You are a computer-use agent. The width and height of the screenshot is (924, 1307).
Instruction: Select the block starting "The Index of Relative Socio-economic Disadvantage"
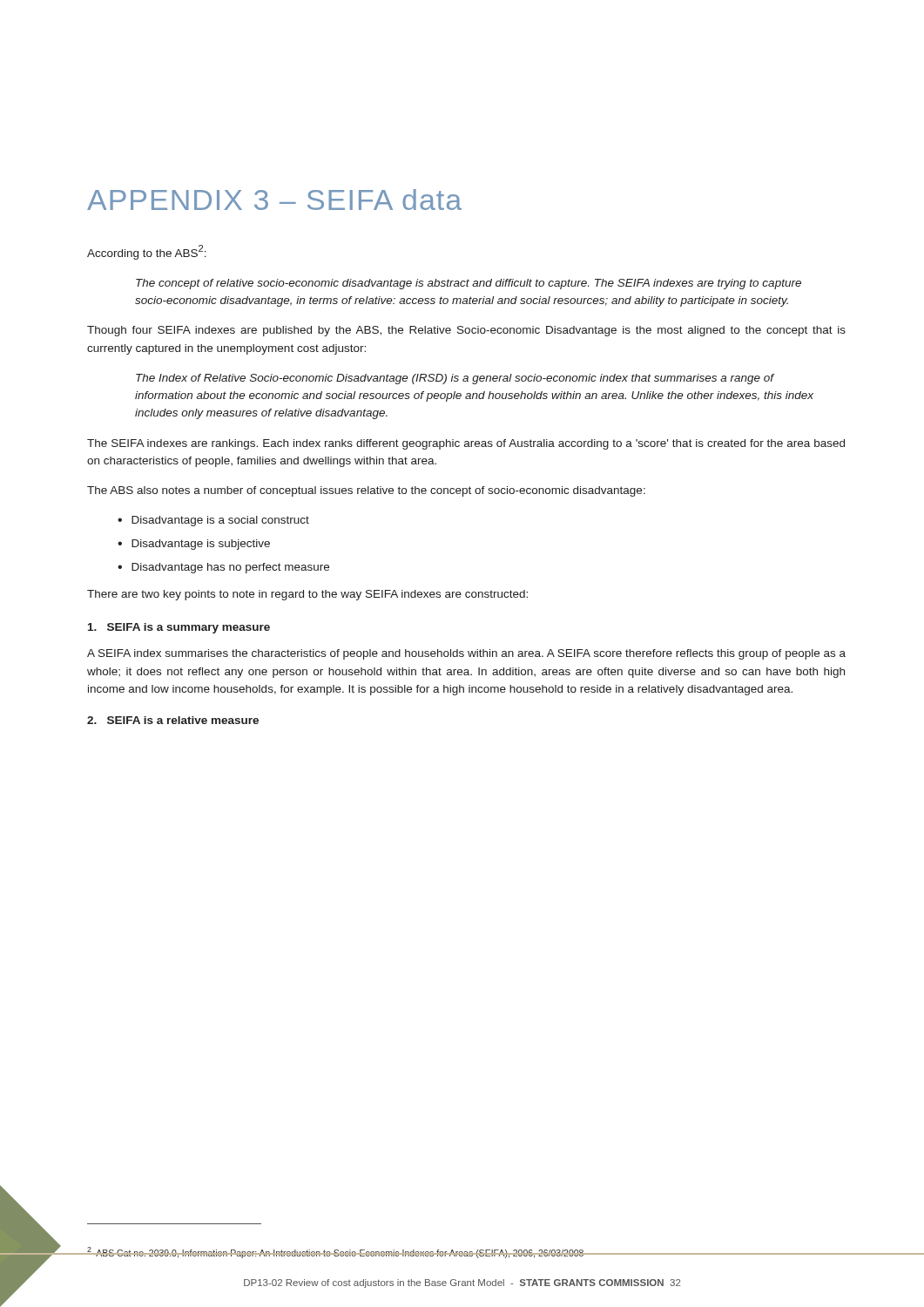point(477,396)
